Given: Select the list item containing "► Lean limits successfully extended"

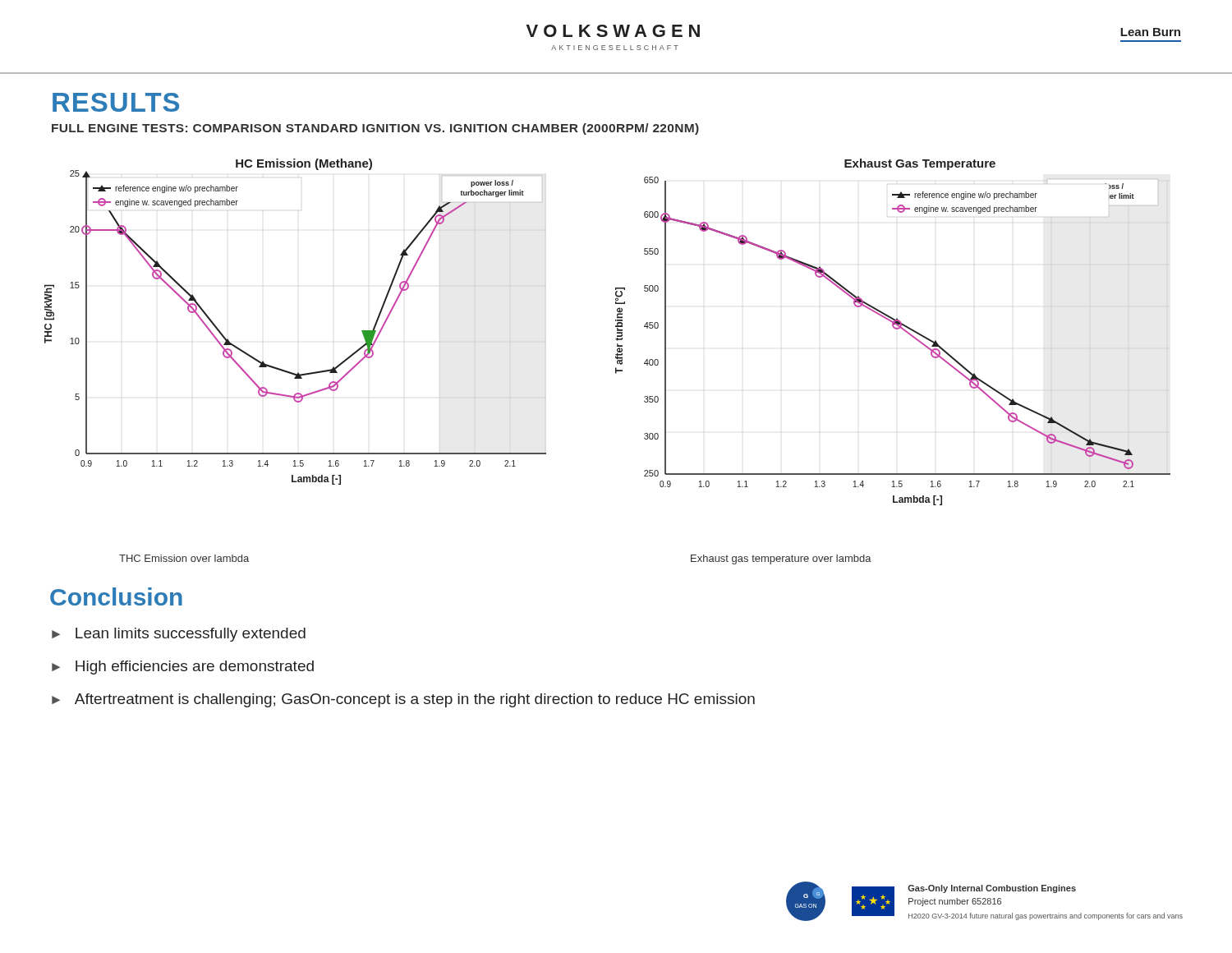Looking at the screenshot, I should 178,633.
